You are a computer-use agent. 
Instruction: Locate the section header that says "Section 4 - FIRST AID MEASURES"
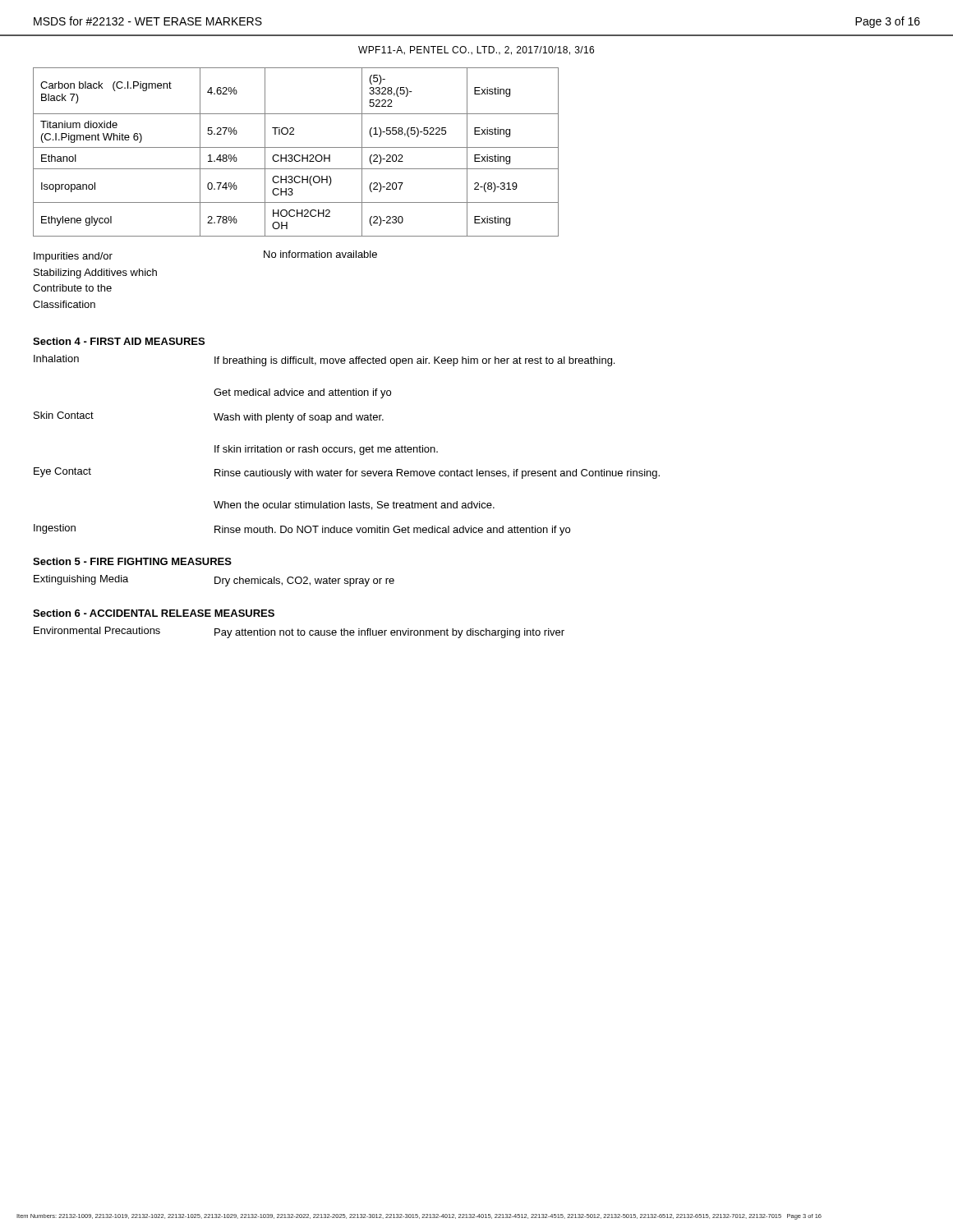(119, 341)
